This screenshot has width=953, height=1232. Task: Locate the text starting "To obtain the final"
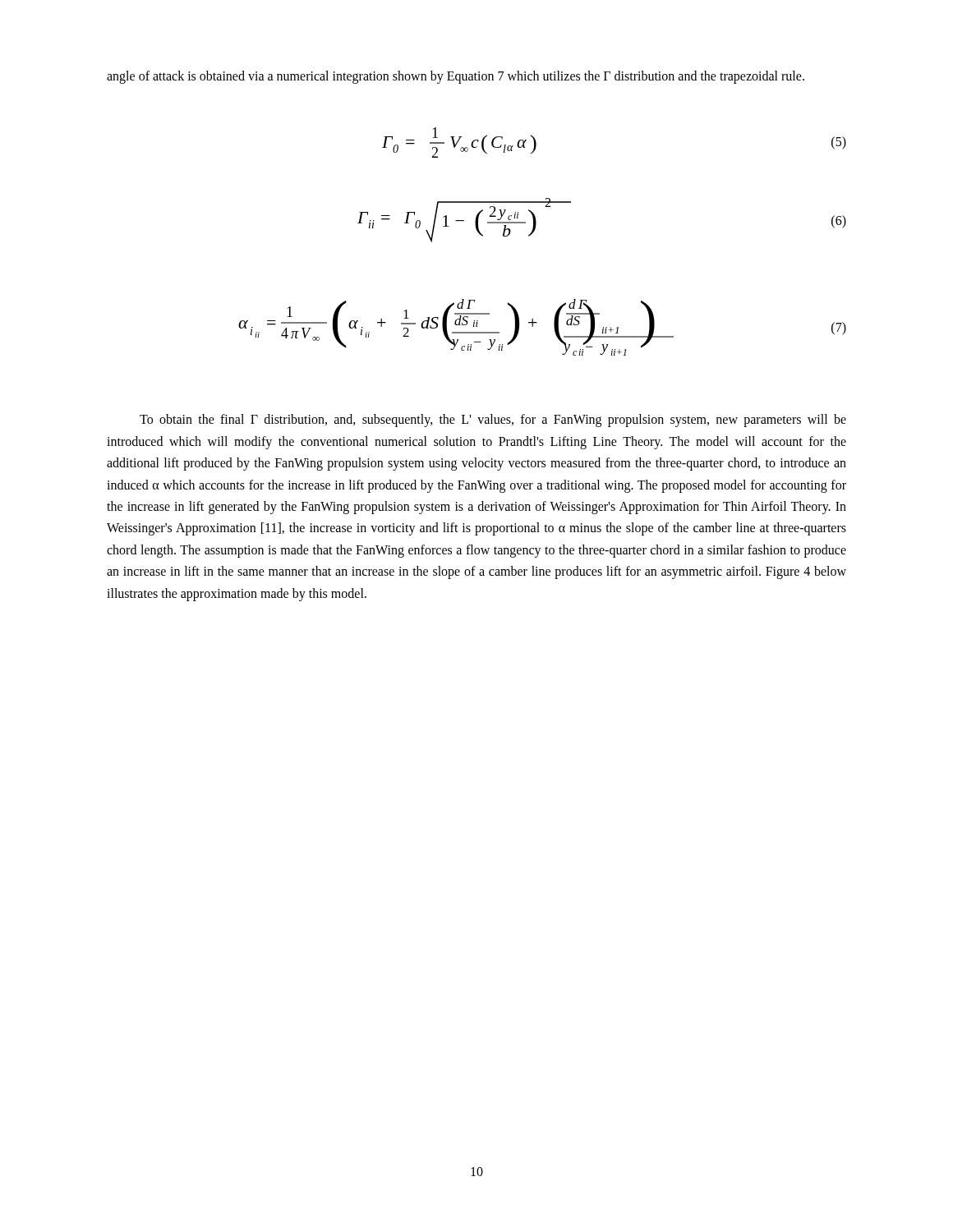click(476, 507)
